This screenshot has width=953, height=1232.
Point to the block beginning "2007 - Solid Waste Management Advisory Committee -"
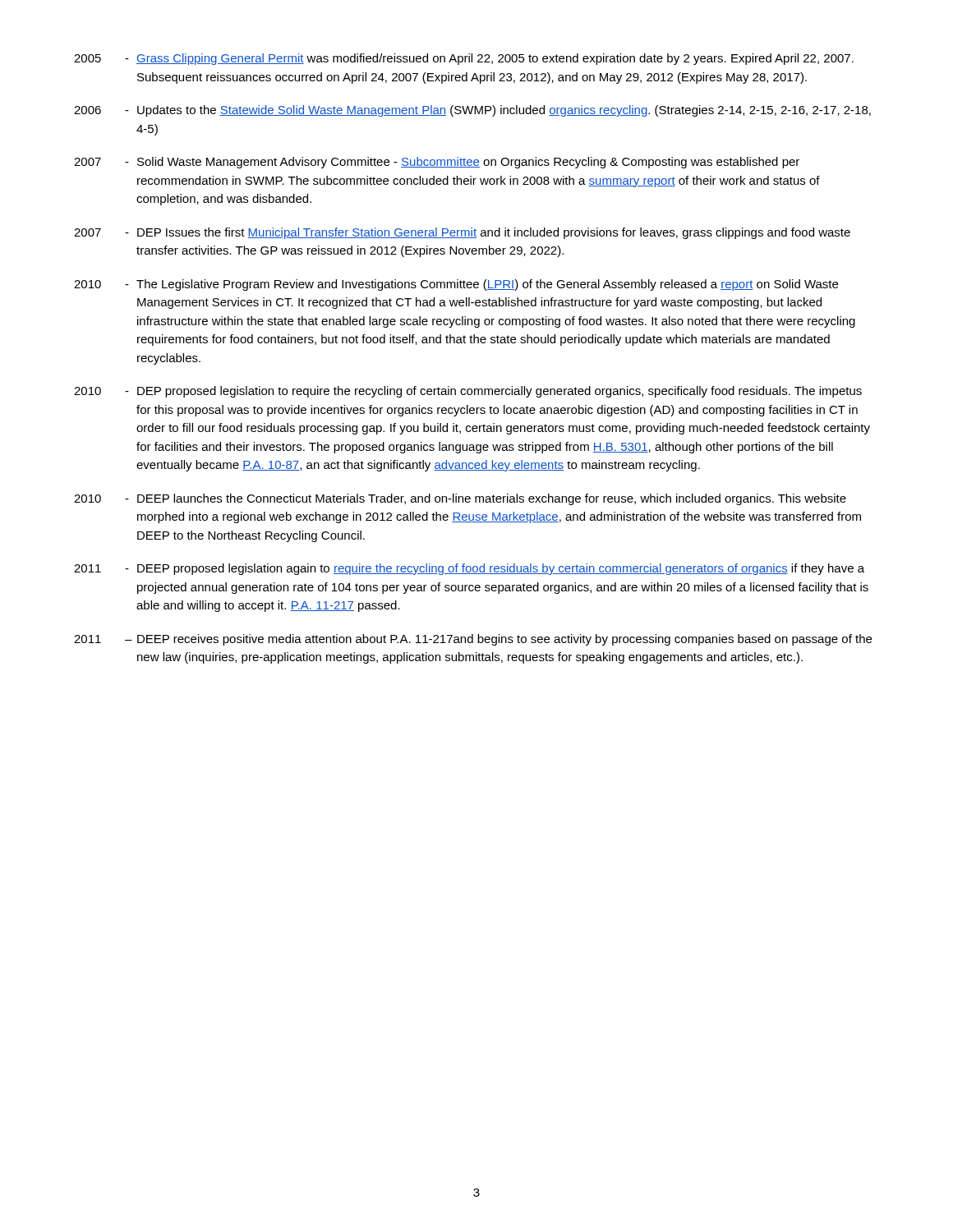click(476, 180)
